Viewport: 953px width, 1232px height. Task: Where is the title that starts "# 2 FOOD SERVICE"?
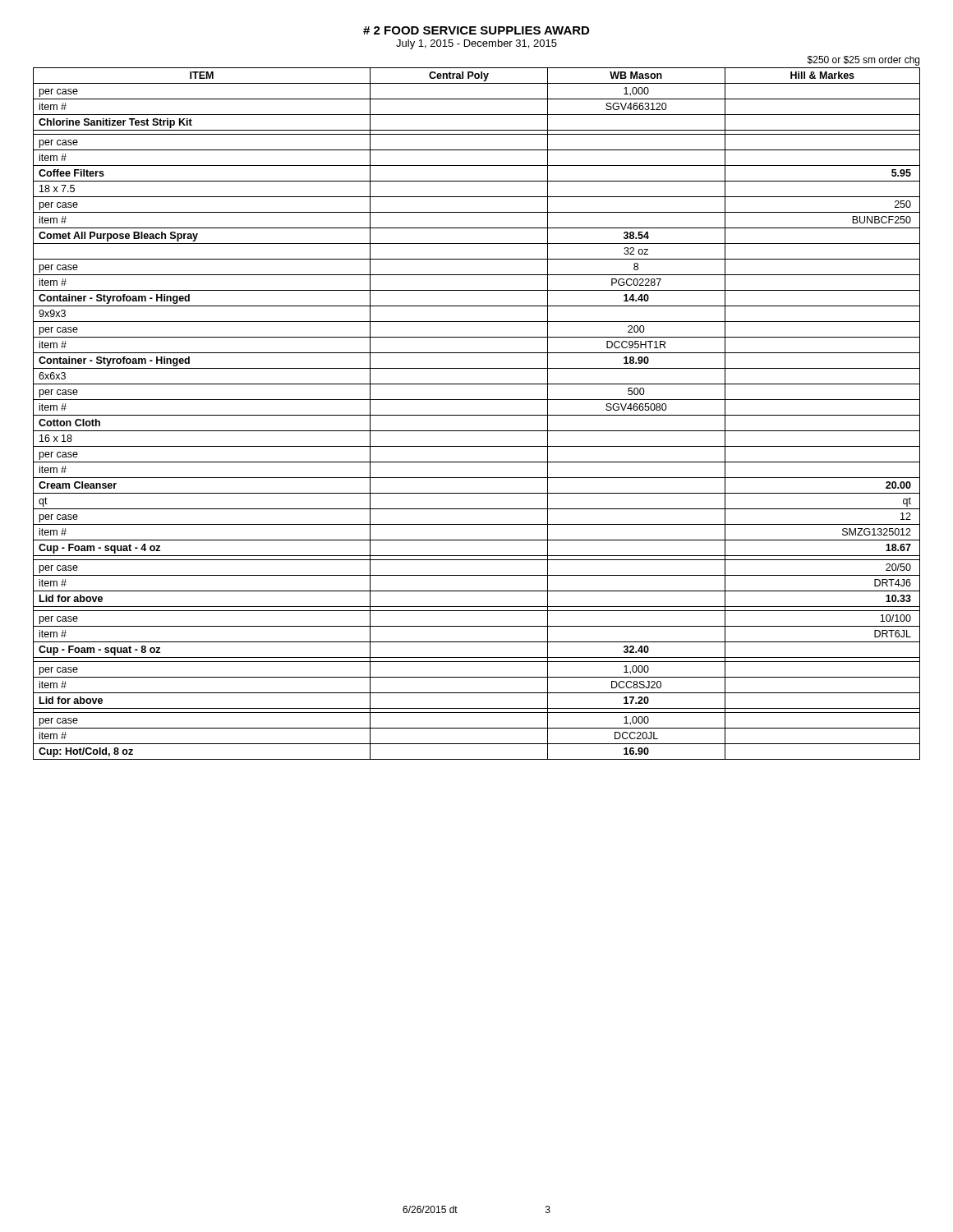click(x=476, y=36)
